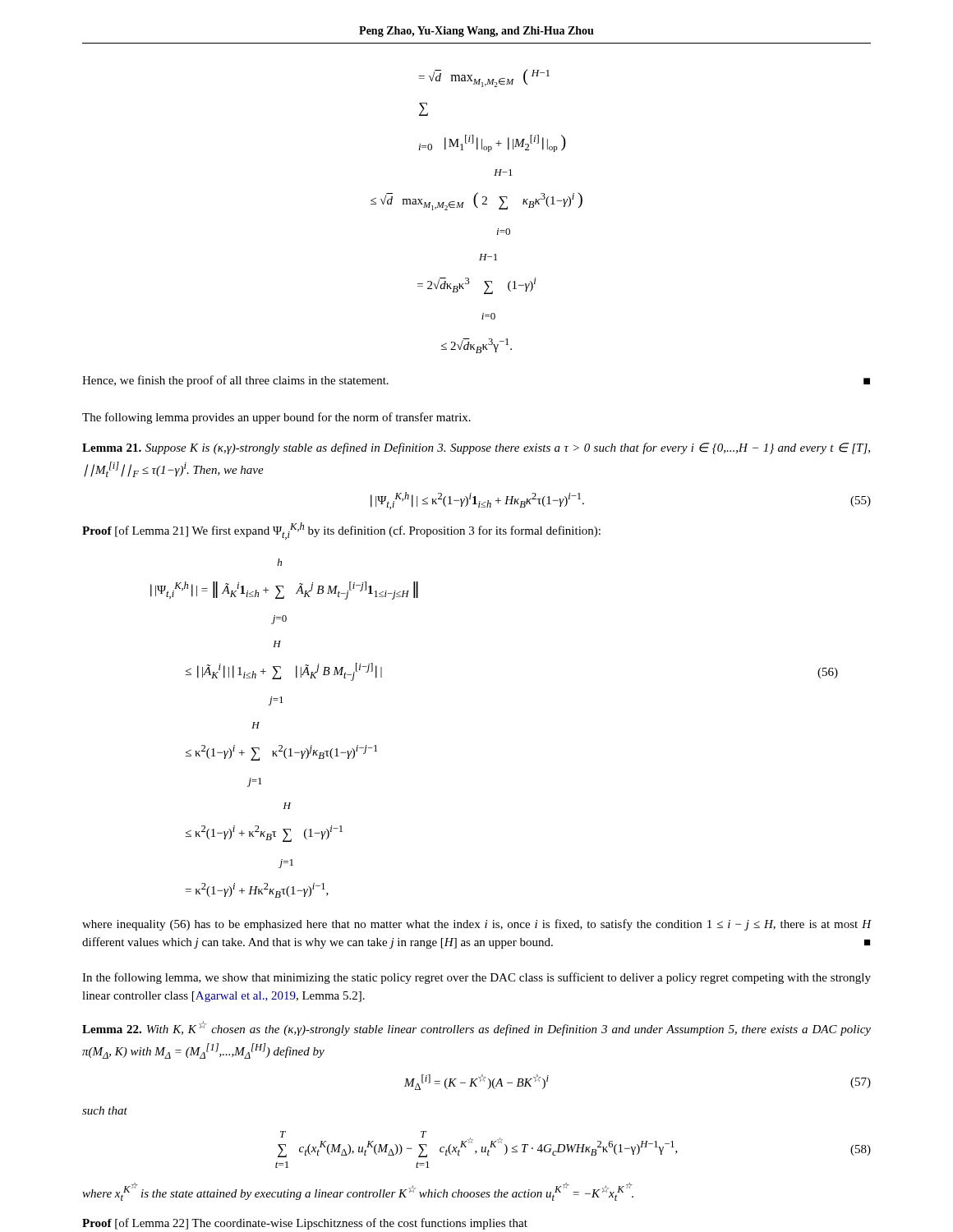
Task: Point to the passage starting "Lemma 22. With K, K☆ chosen"
Action: pos(476,1040)
